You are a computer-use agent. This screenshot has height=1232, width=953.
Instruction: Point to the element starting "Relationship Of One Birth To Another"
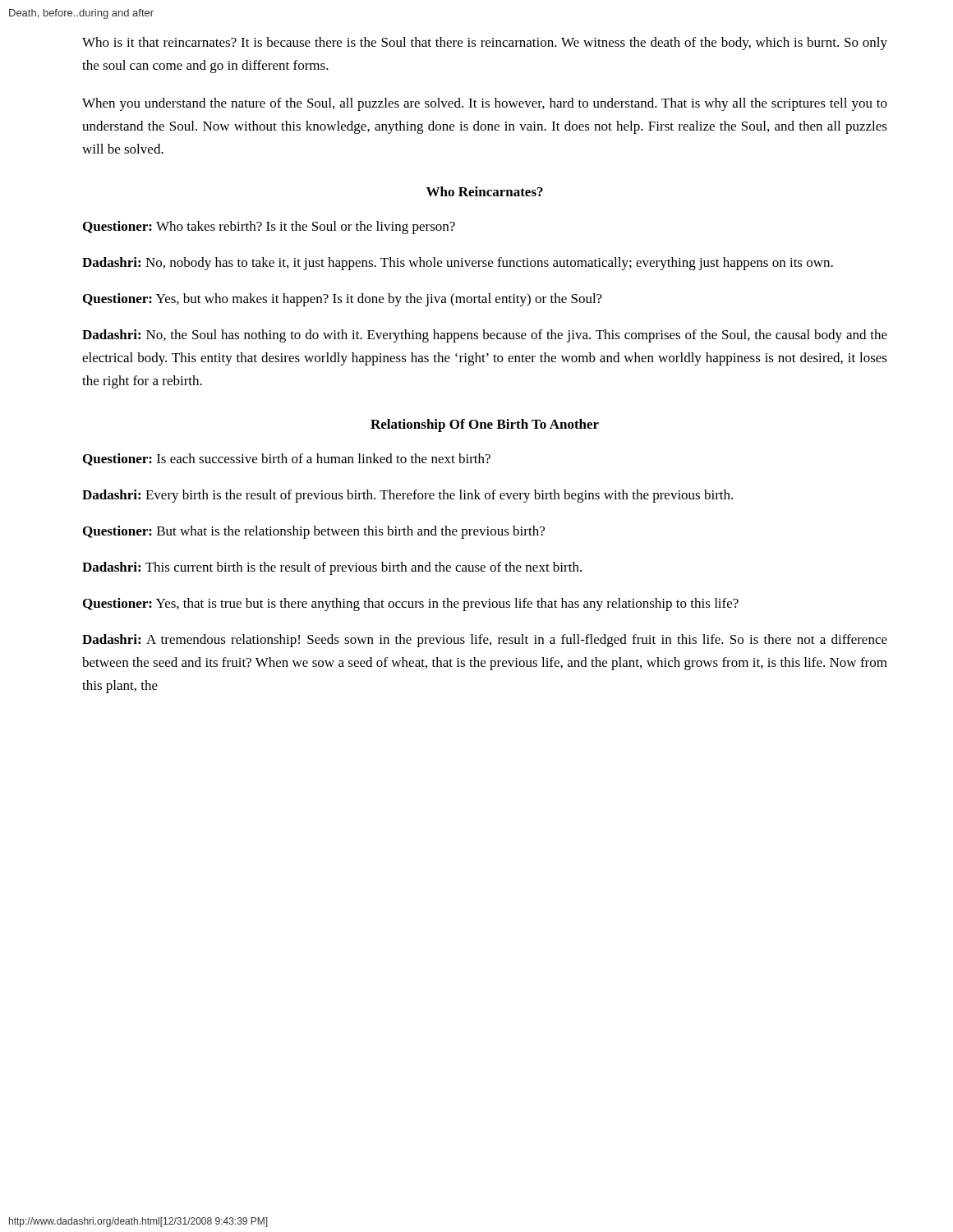(485, 424)
